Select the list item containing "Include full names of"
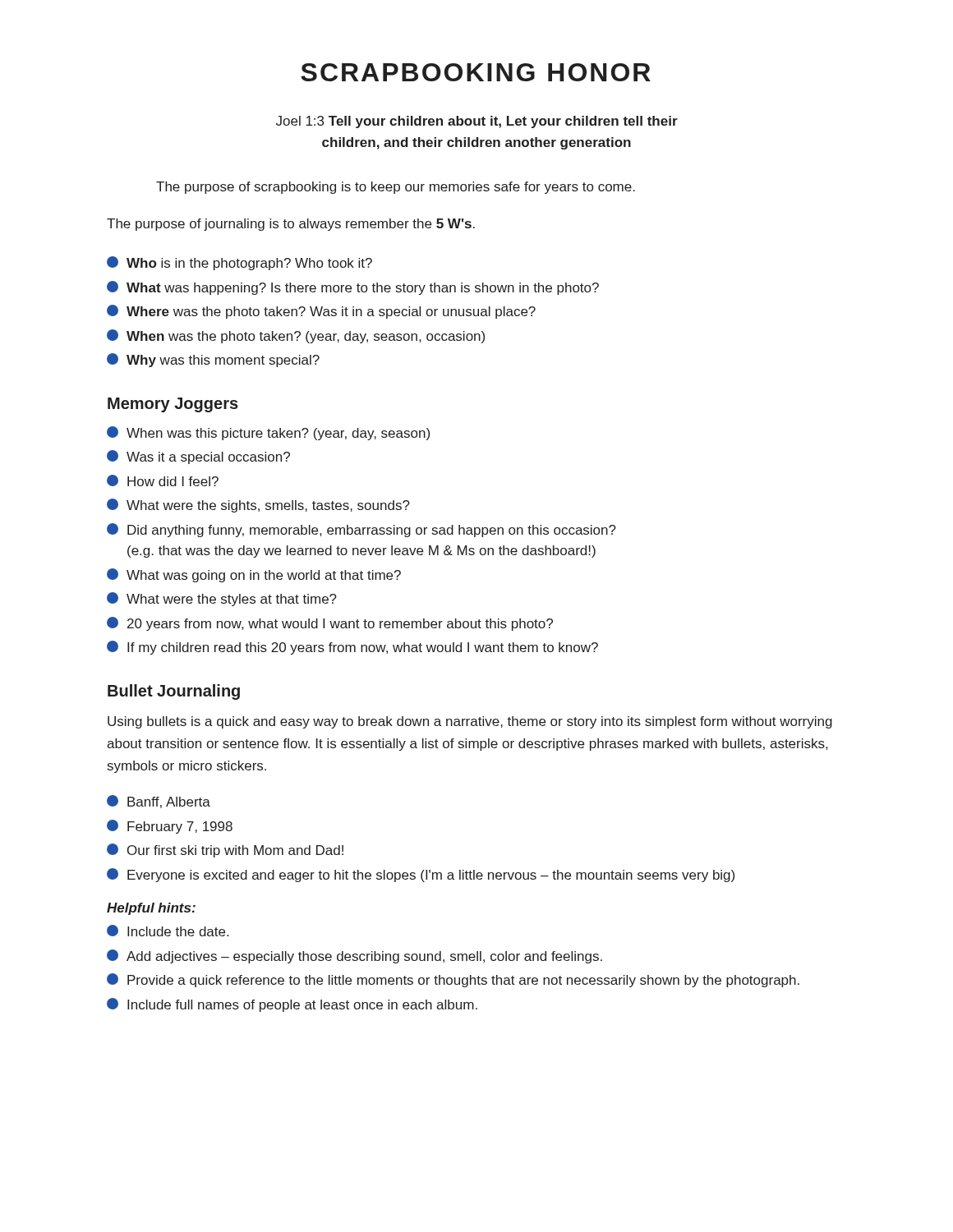Image resolution: width=953 pixels, height=1232 pixels. coord(293,1005)
